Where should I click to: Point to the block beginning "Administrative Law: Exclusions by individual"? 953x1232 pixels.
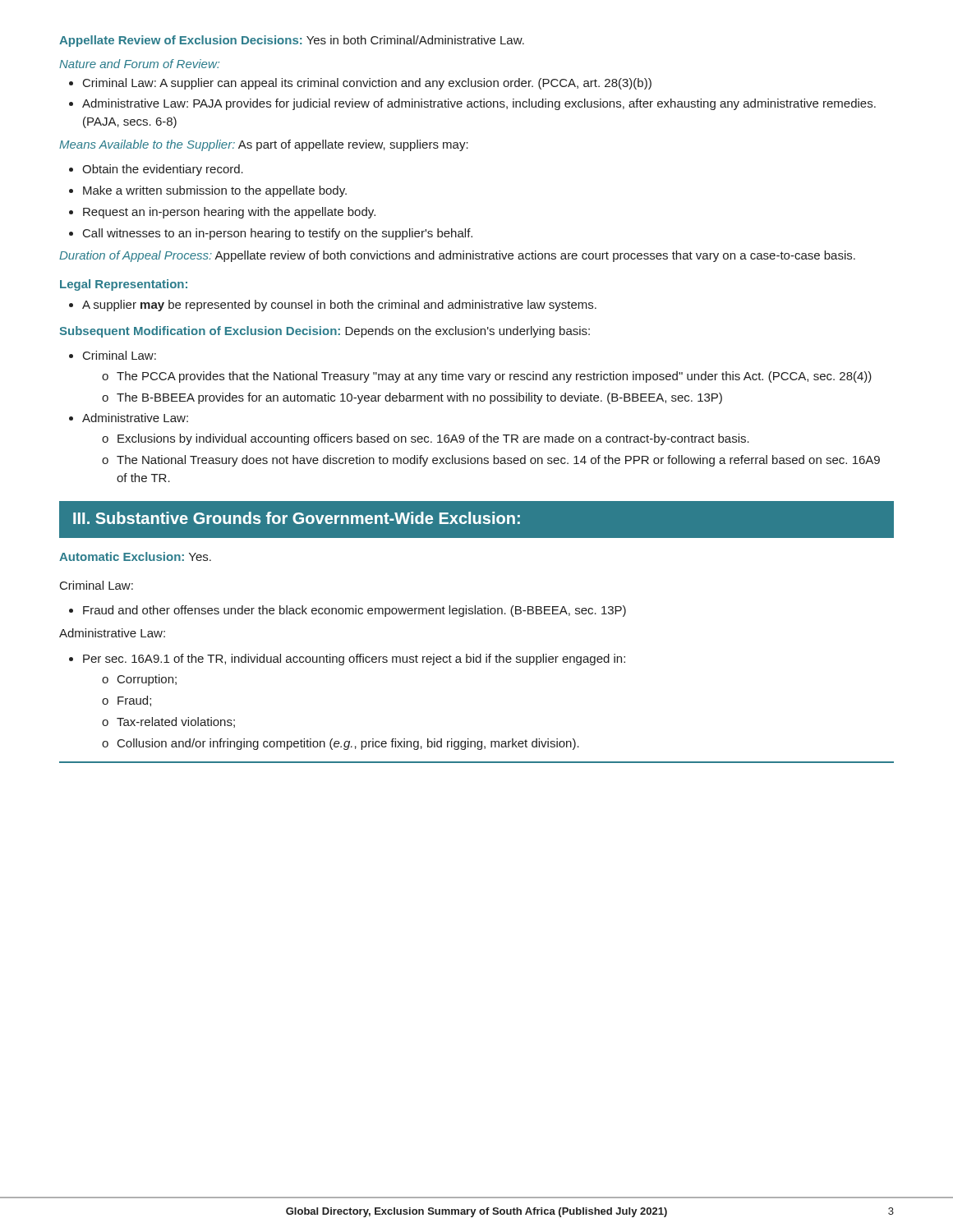coord(488,449)
